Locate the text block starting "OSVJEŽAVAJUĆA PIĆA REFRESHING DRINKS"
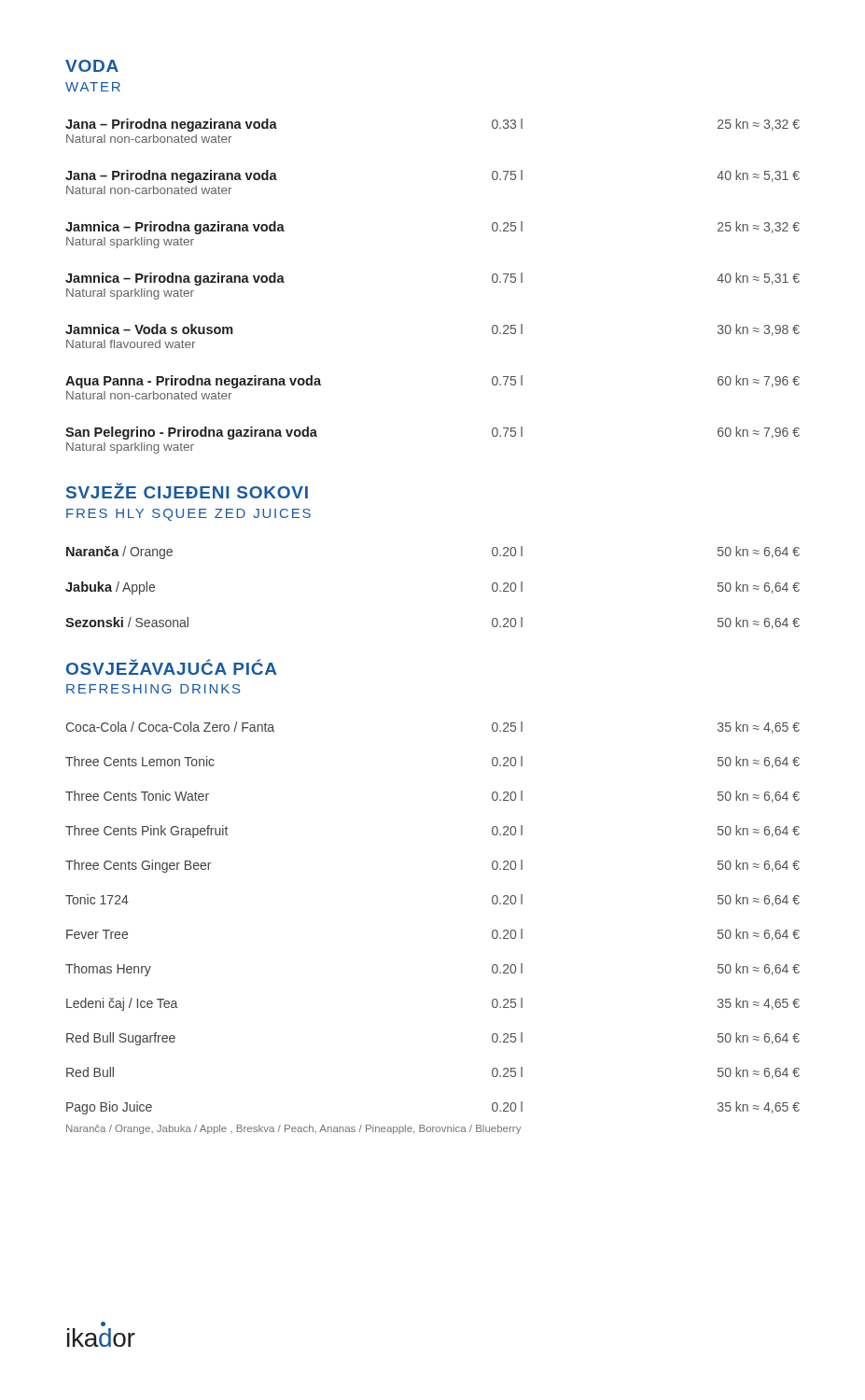This screenshot has width=865, height=1400. pyautogui.click(x=172, y=667)
